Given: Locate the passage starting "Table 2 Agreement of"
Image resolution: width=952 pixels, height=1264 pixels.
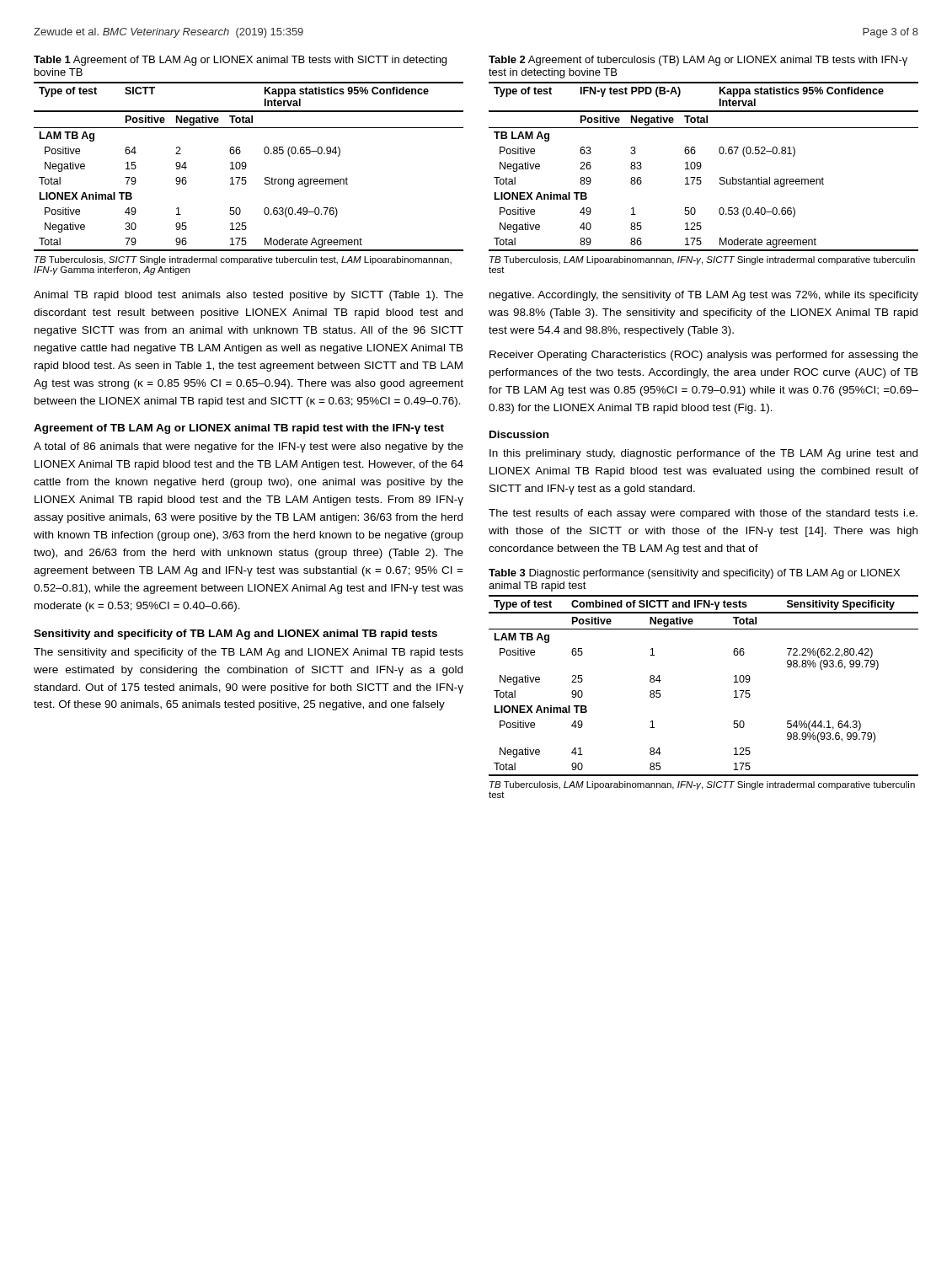Looking at the screenshot, I should (698, 66).
